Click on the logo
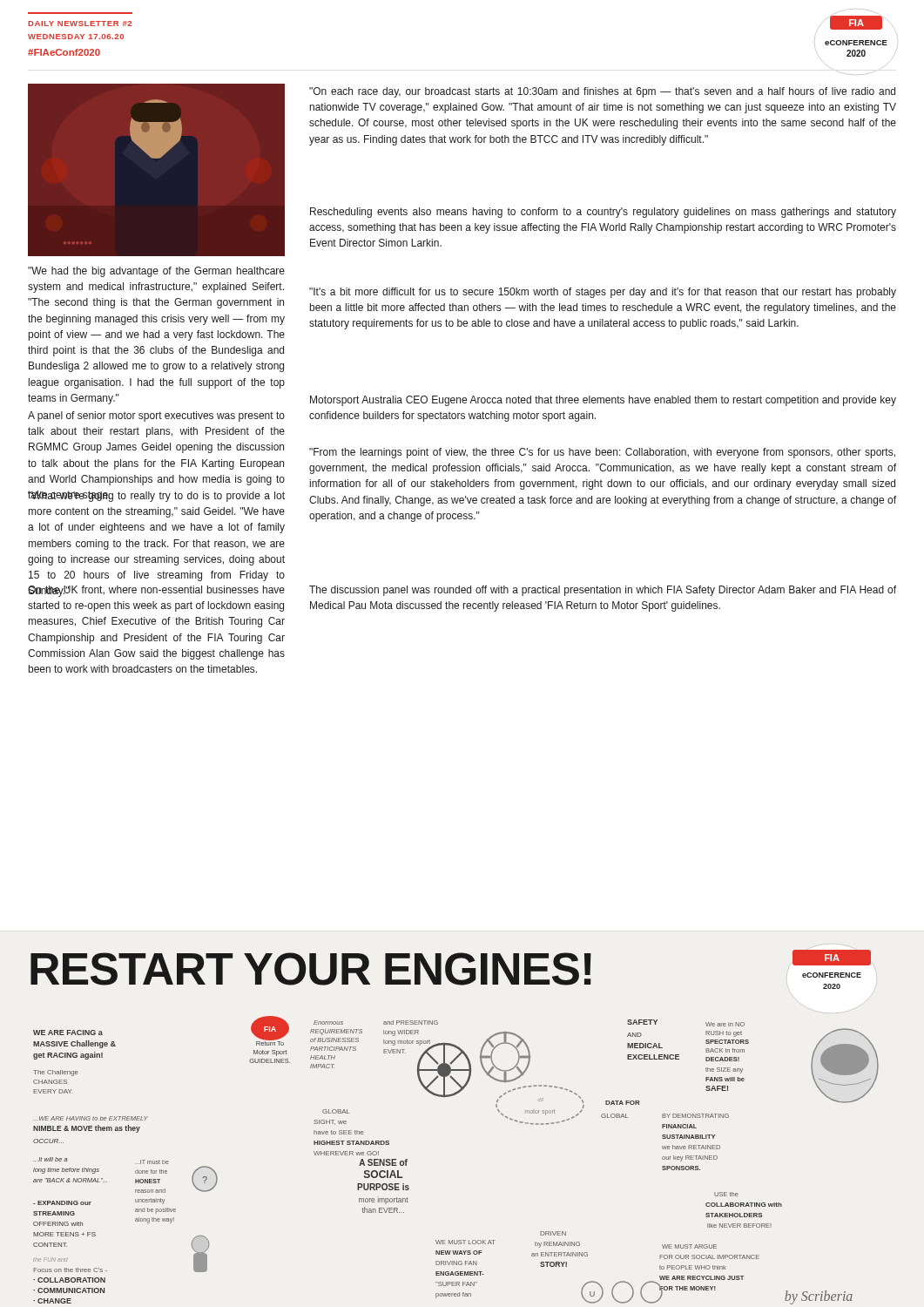Image resolution: width=924 pixels, height=1307 pixels. click(856, 42)
